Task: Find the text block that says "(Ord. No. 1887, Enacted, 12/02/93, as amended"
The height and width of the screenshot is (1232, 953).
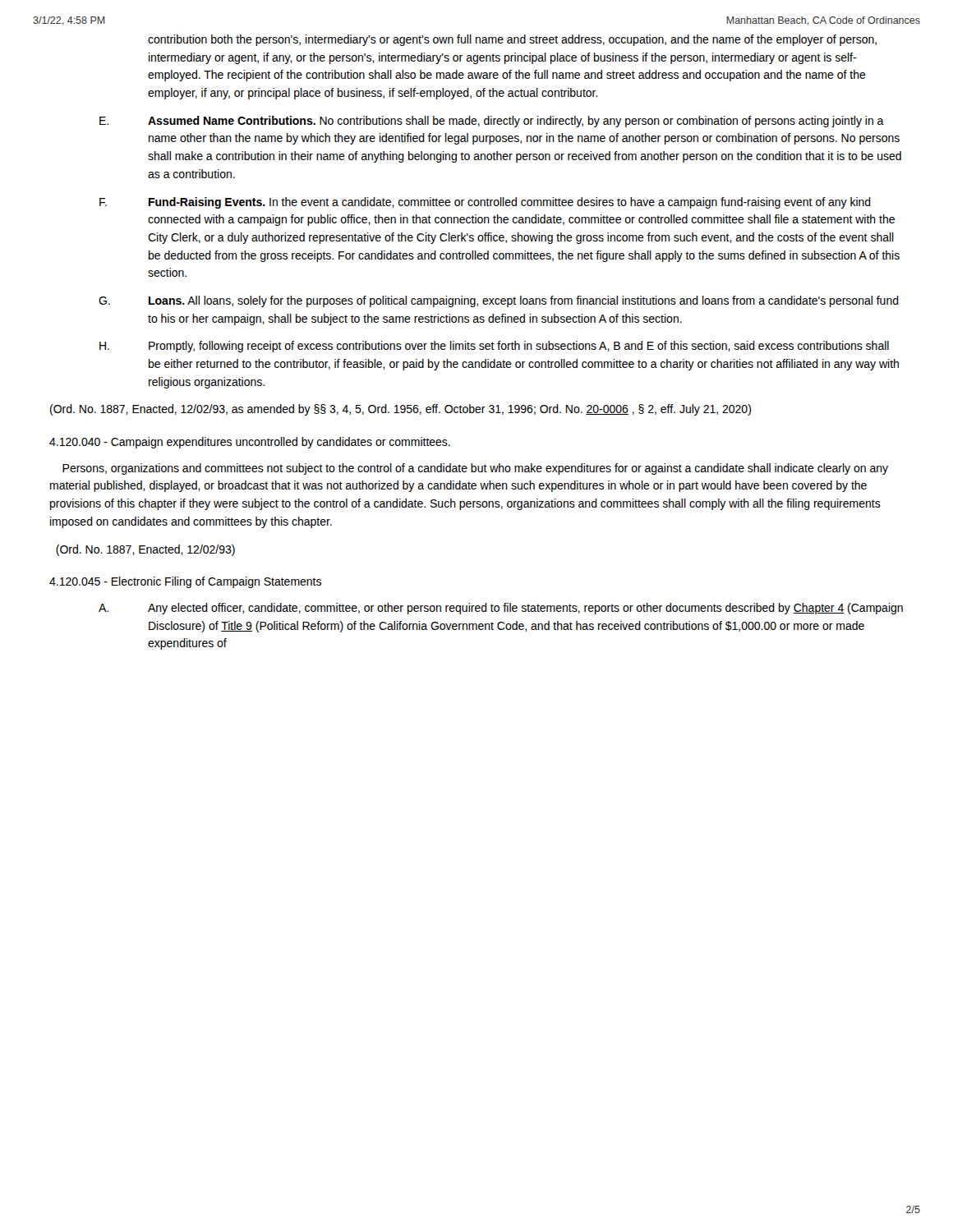Action: [x=400, y=409]
